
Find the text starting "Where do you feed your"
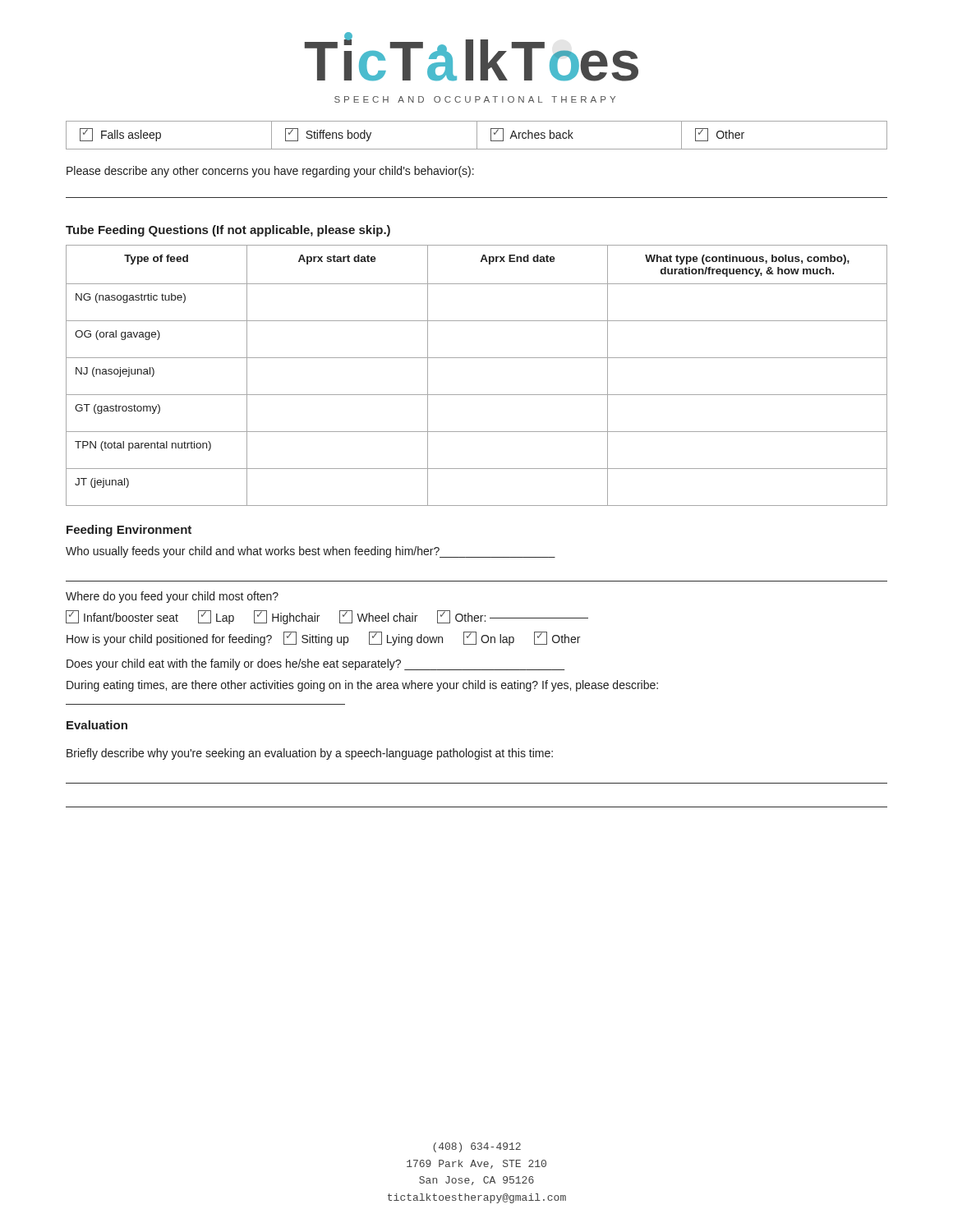(x=172, y=597)
